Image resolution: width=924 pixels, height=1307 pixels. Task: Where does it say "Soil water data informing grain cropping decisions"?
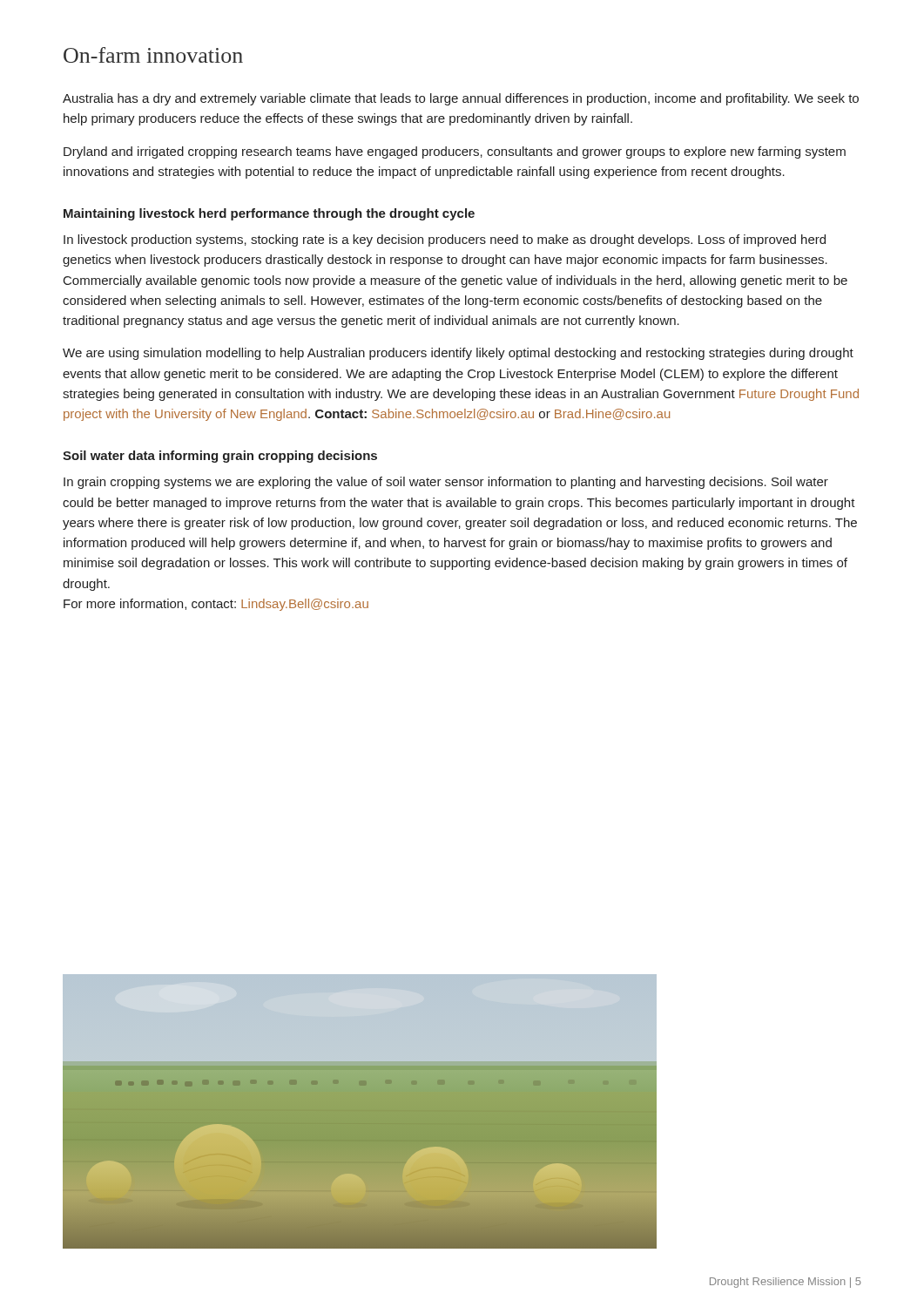(x=220, y=457)
